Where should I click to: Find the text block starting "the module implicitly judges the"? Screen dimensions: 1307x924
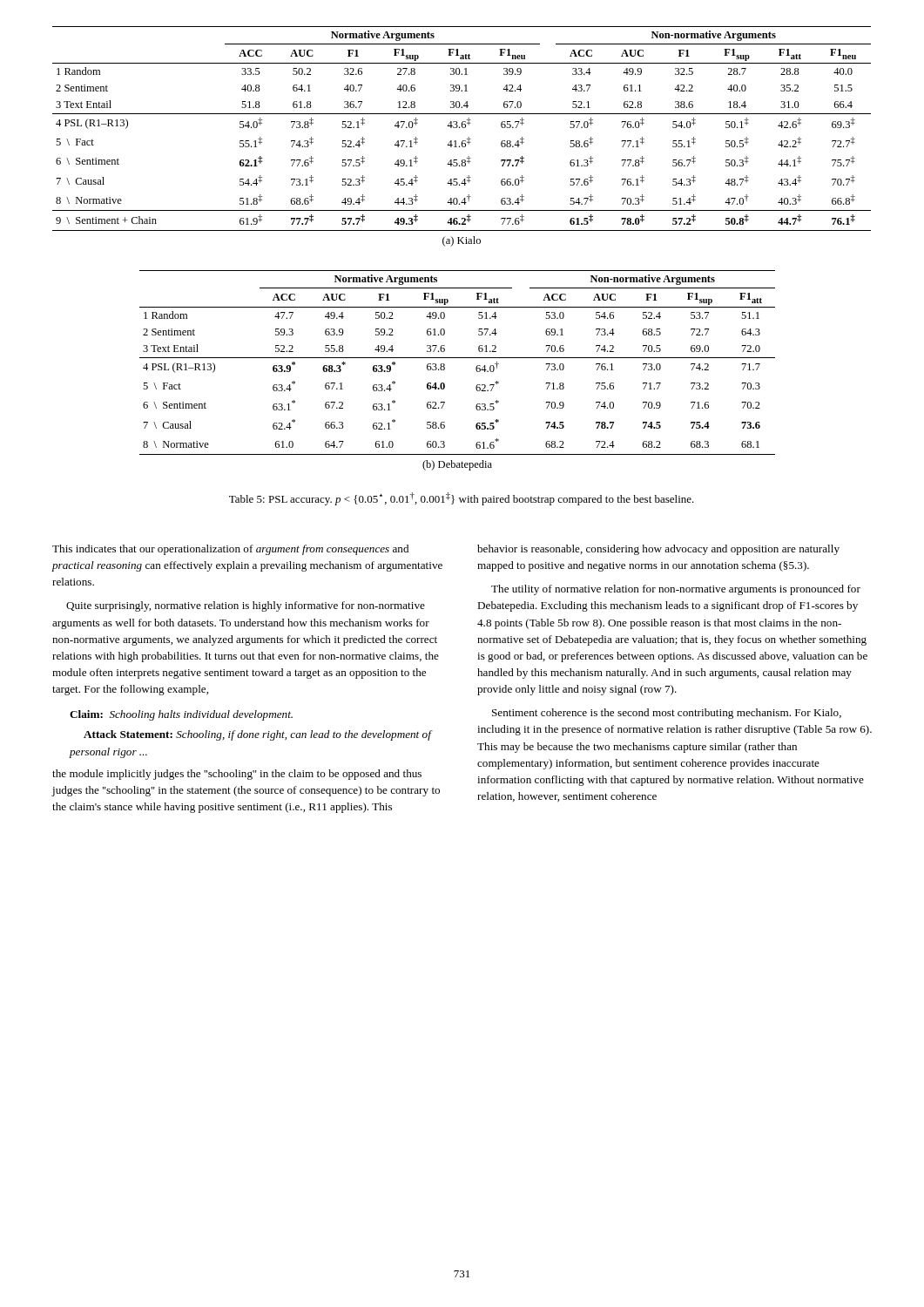coord(250,790)
